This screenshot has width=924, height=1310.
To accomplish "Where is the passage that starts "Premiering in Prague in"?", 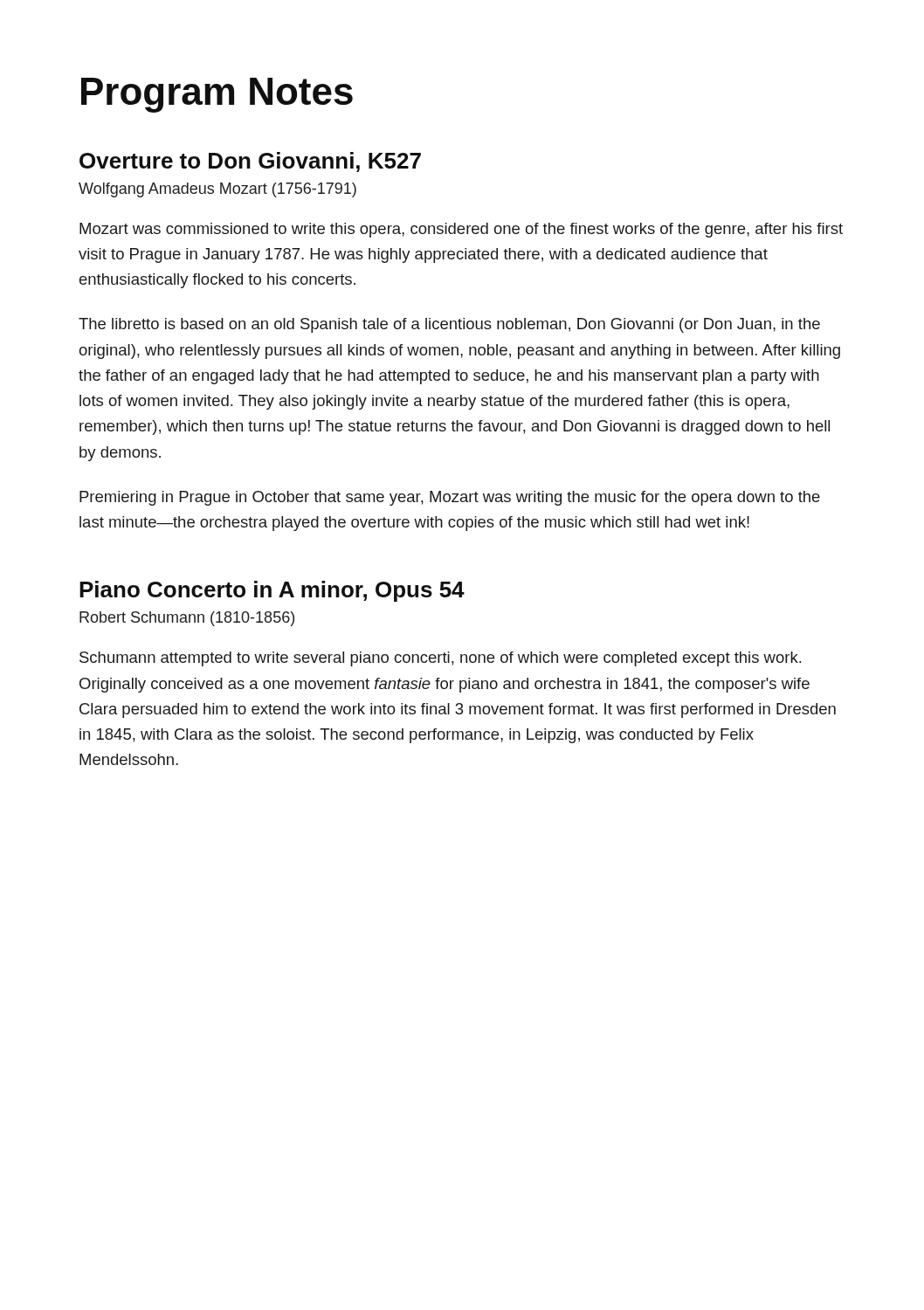I will pyautogui.click(x=450, y=509).
